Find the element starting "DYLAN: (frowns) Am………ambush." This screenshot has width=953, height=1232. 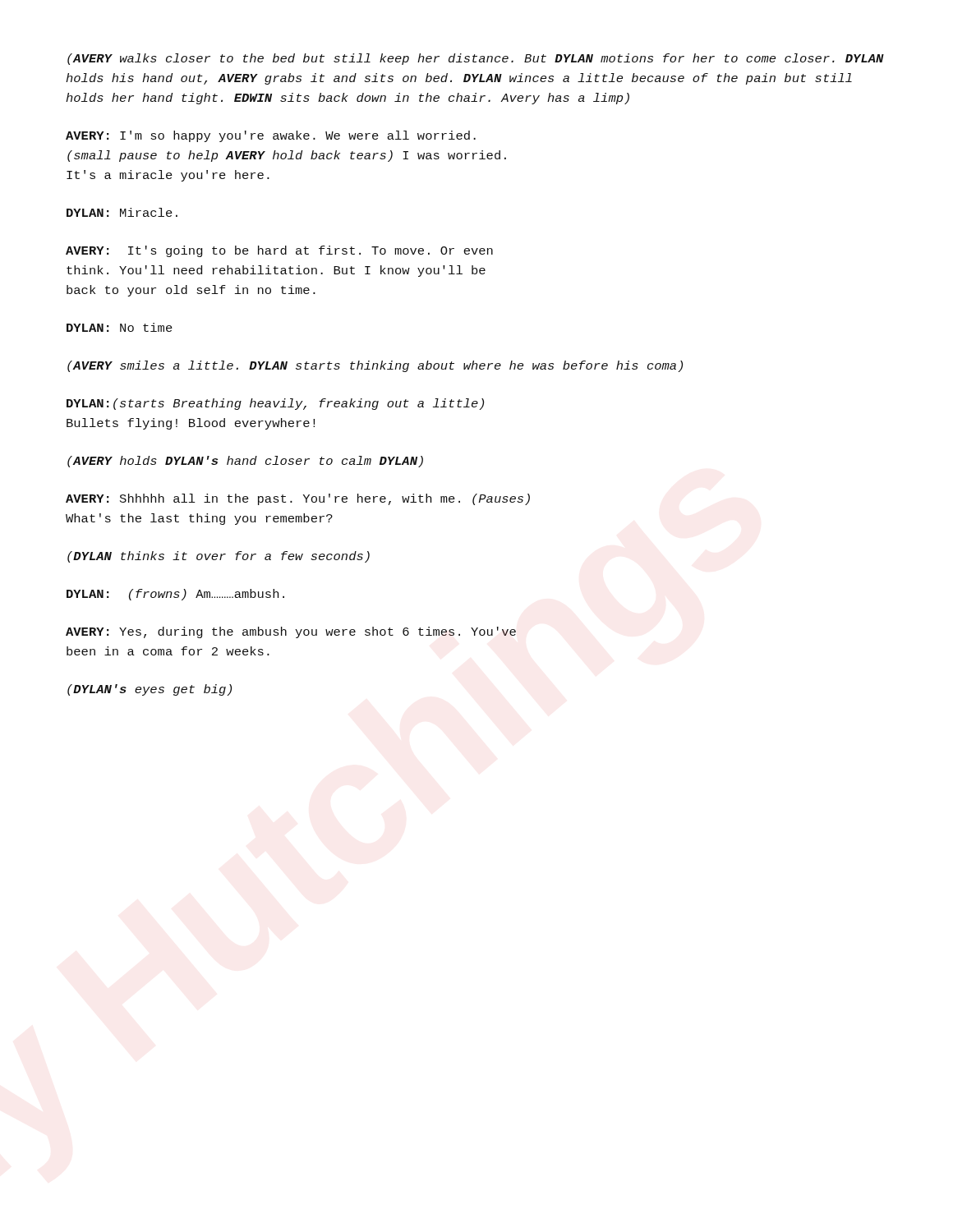pos(177,595)
